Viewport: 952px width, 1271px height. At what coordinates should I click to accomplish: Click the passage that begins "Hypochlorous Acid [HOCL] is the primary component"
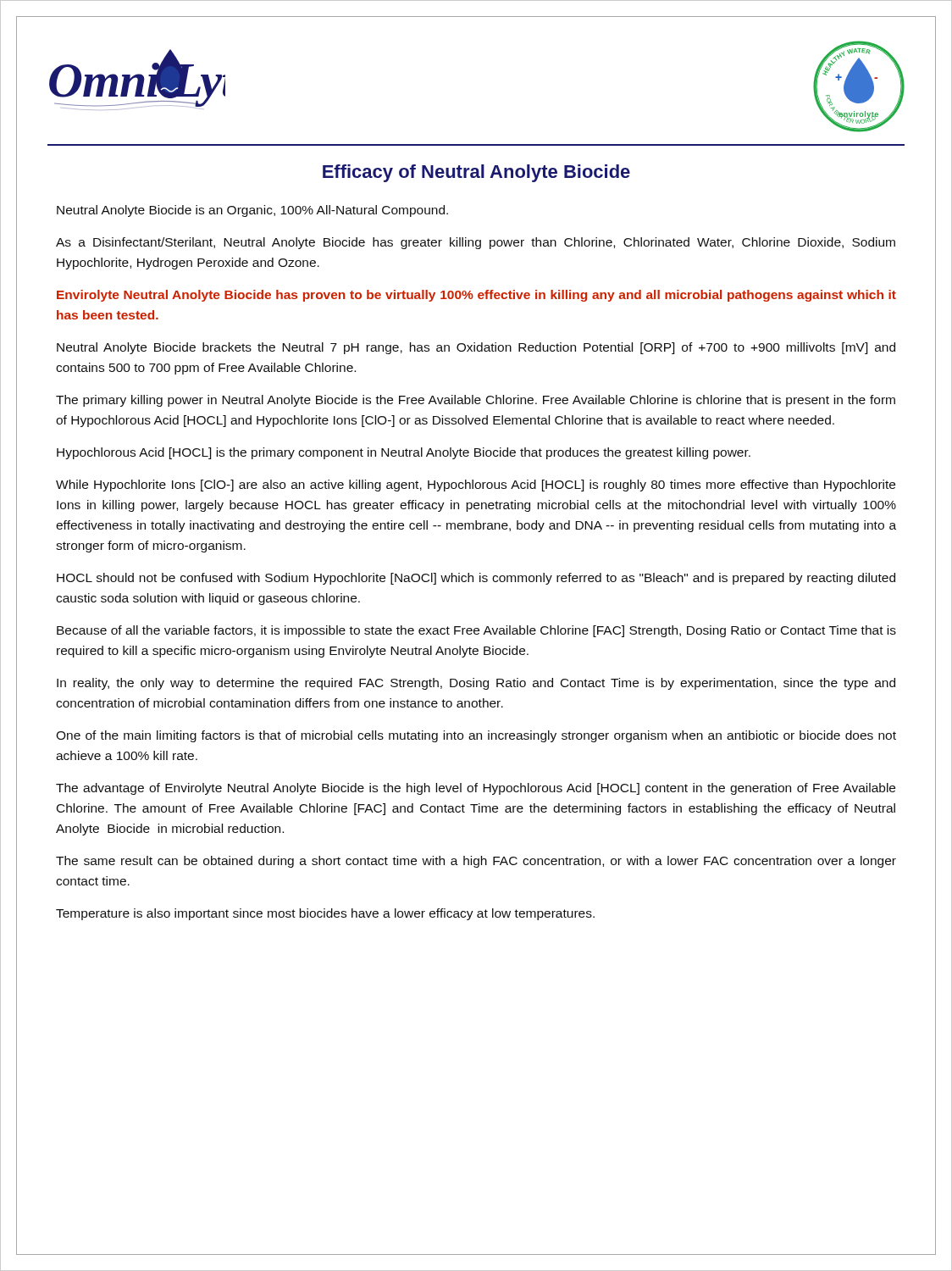tap(404, 452)
